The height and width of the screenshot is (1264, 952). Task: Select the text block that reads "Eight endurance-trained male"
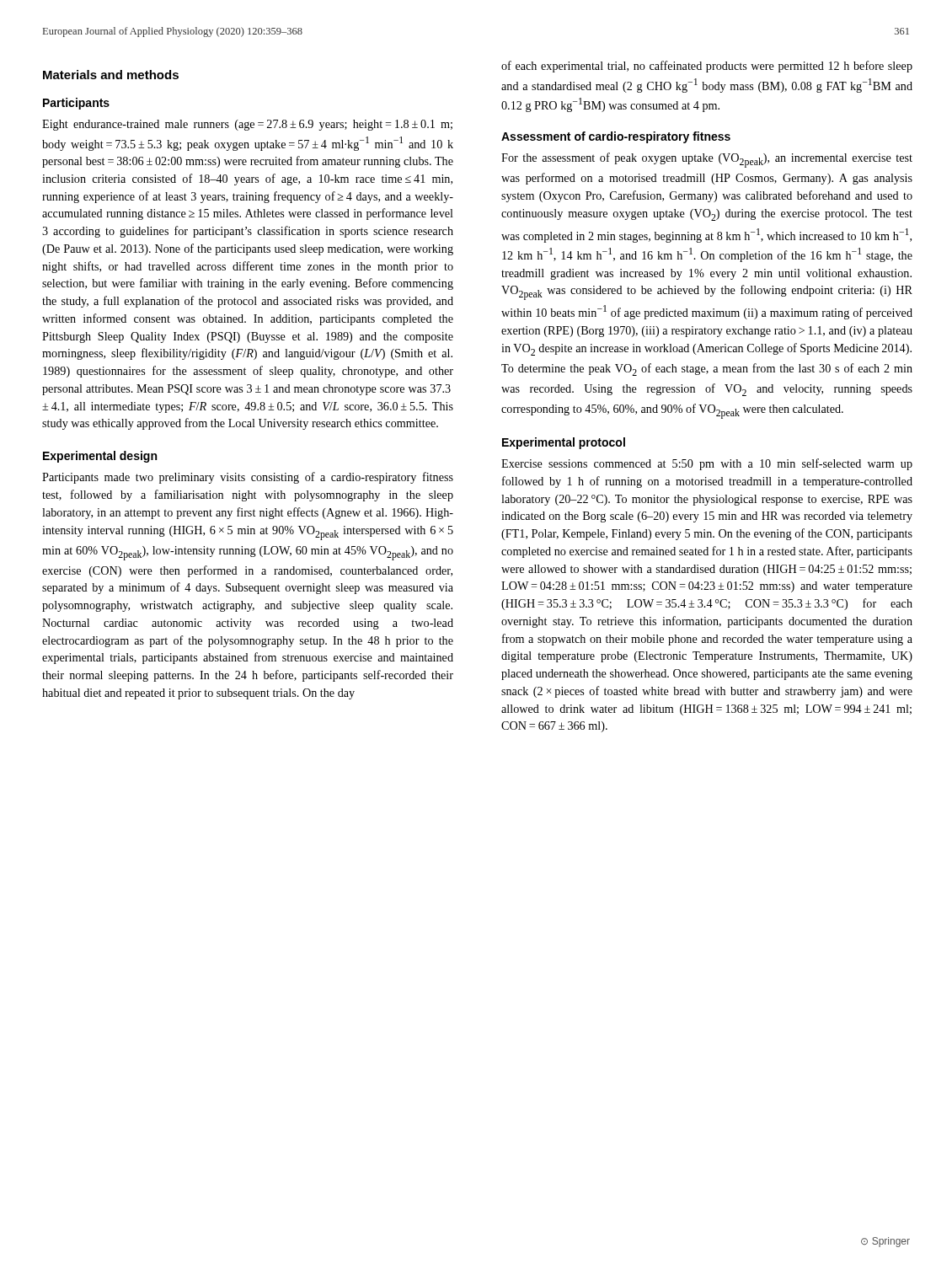248,274
